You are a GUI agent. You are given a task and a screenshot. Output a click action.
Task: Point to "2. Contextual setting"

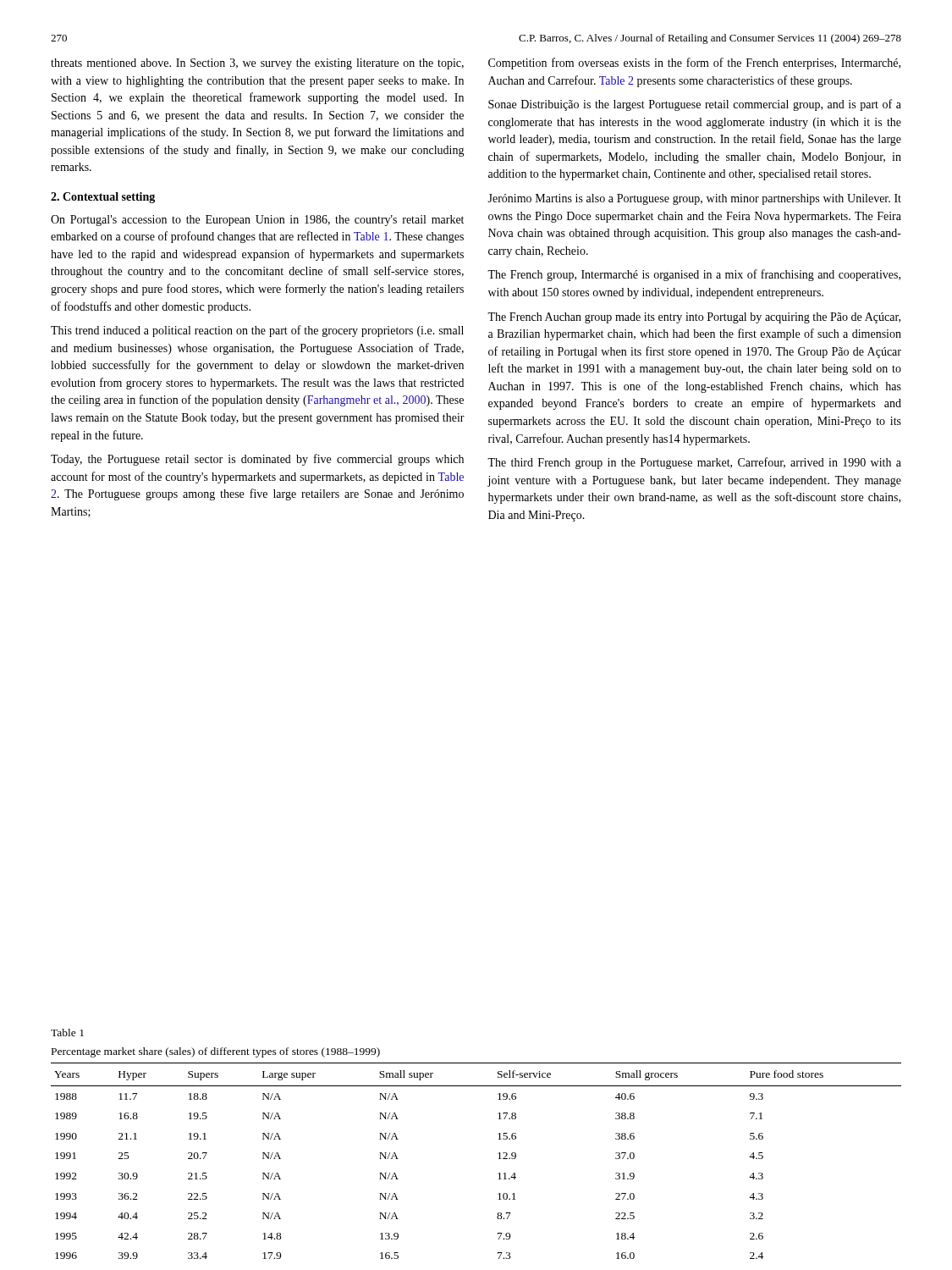[103, 197]
